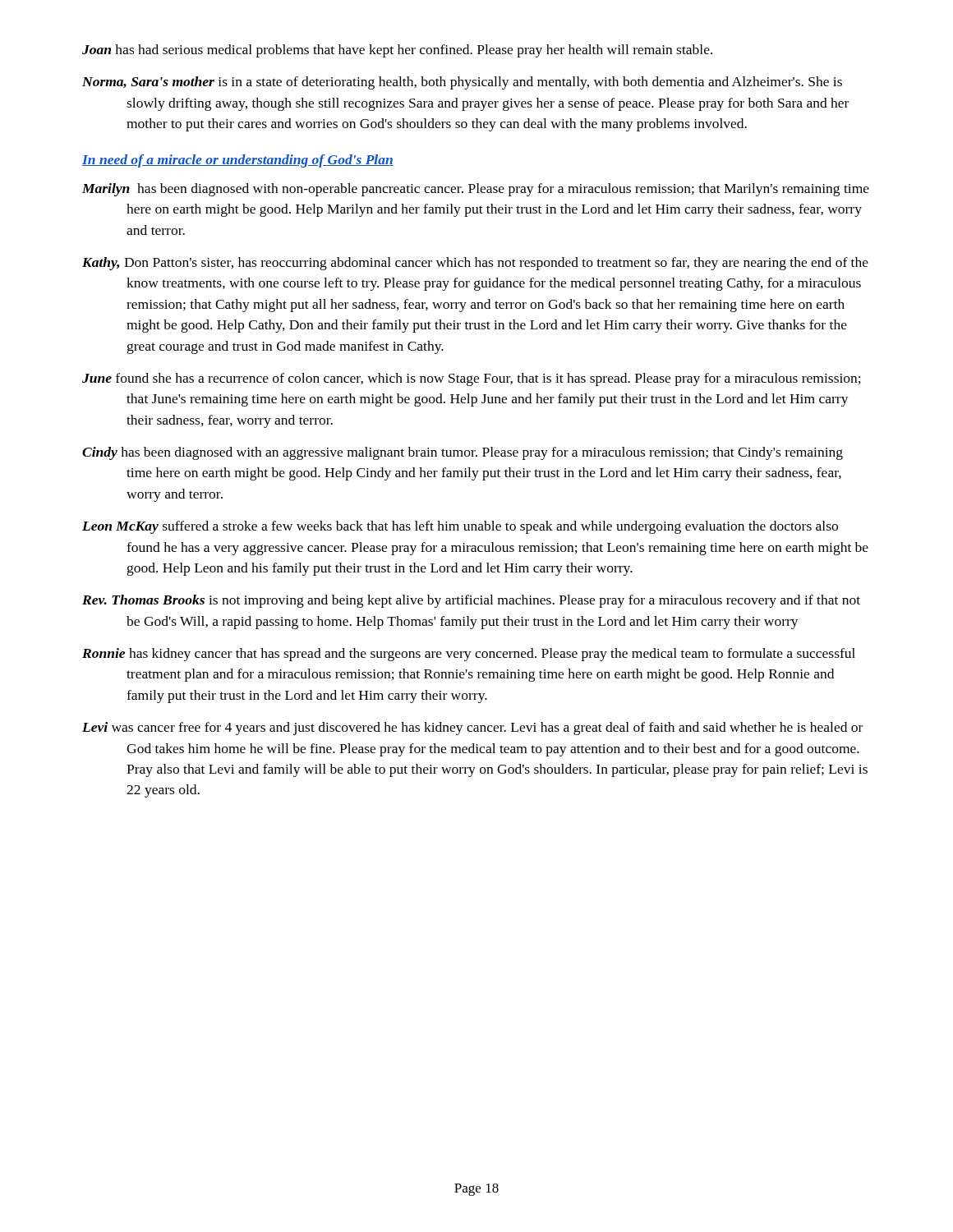Point to the block beginning "Norma, Sara's mother is in a state of"

[476, 103]
